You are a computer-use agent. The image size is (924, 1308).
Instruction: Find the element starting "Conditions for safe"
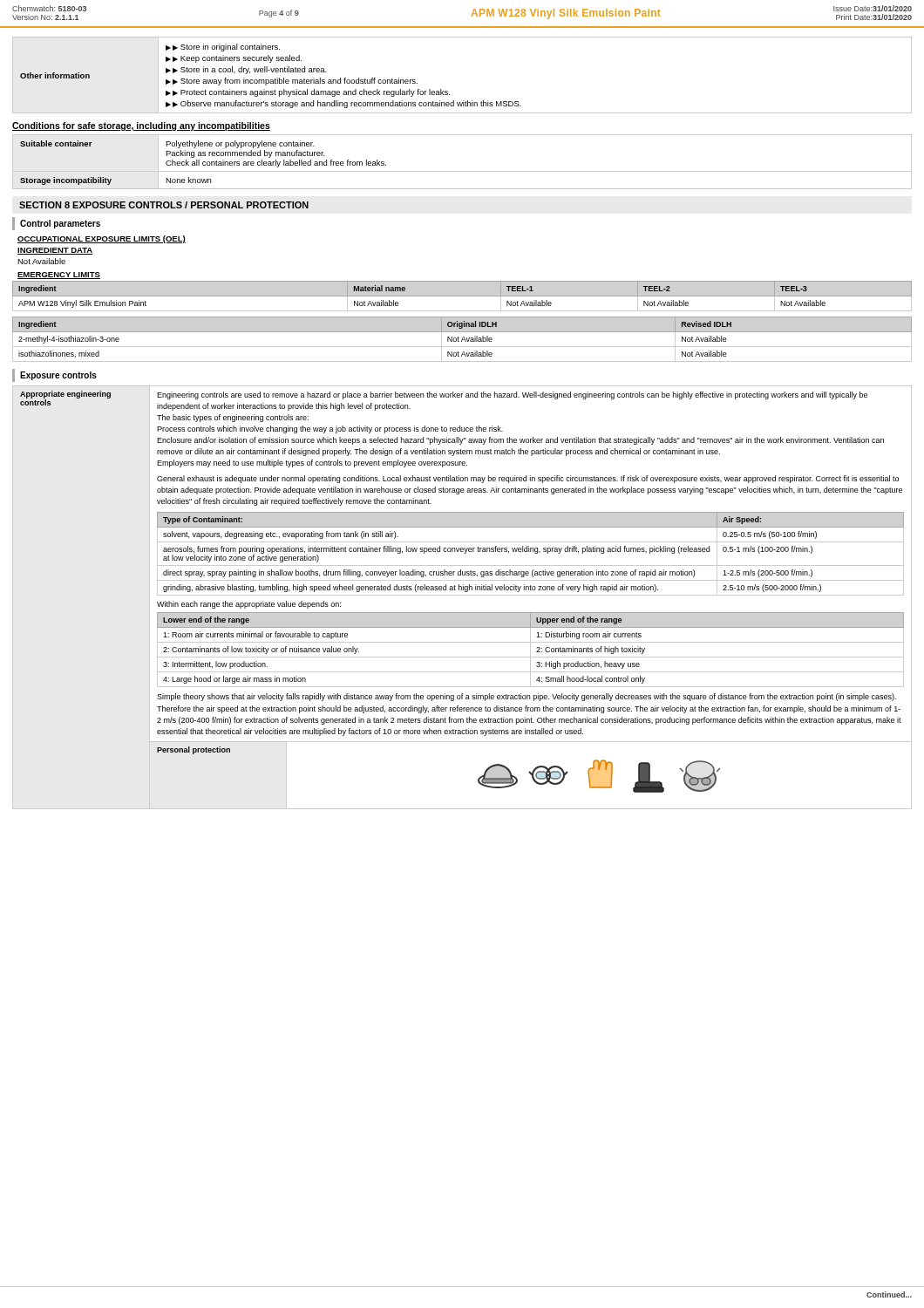(141, 126)
